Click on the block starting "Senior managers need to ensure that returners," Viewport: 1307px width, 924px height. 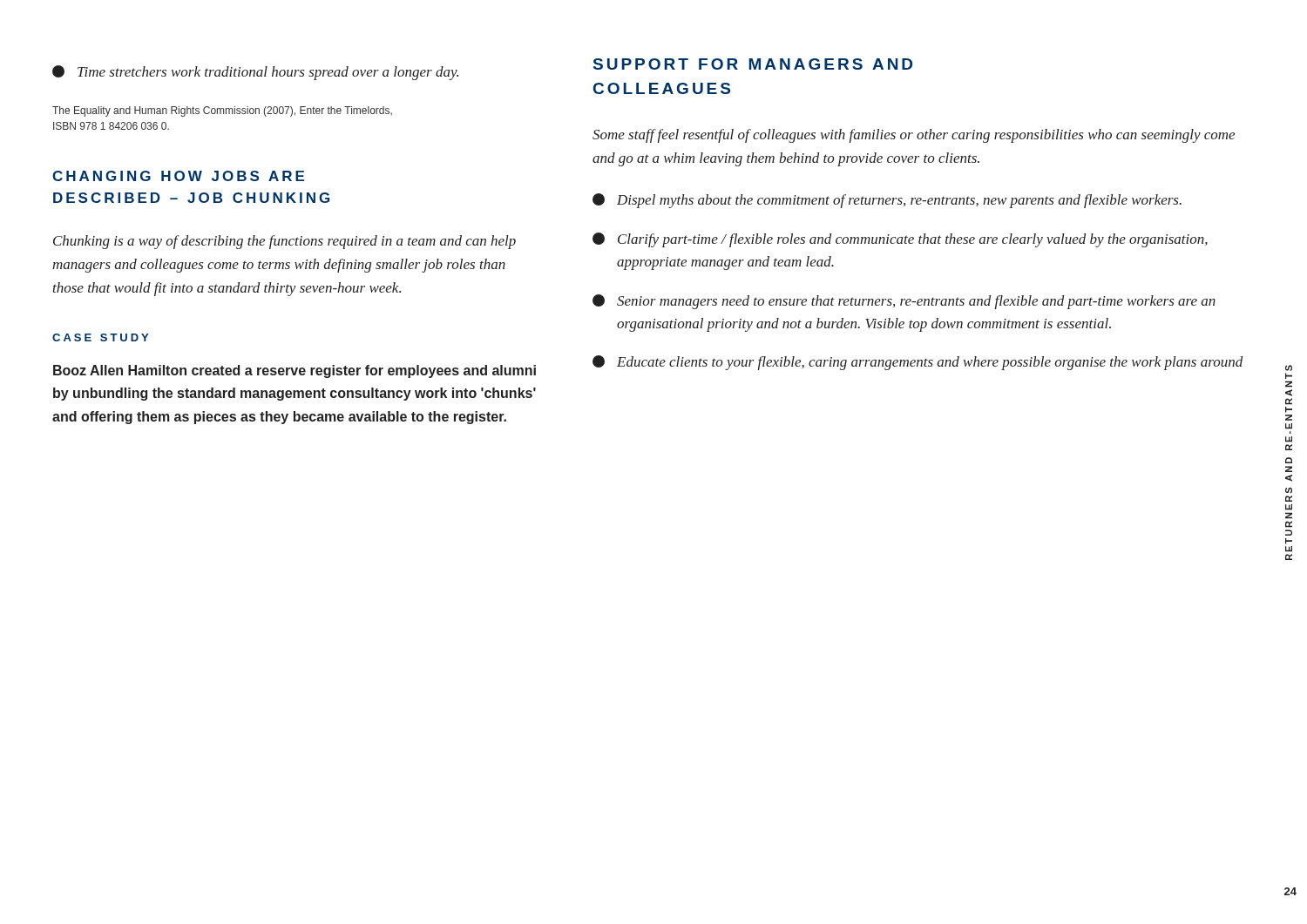[x=924, y=312]
